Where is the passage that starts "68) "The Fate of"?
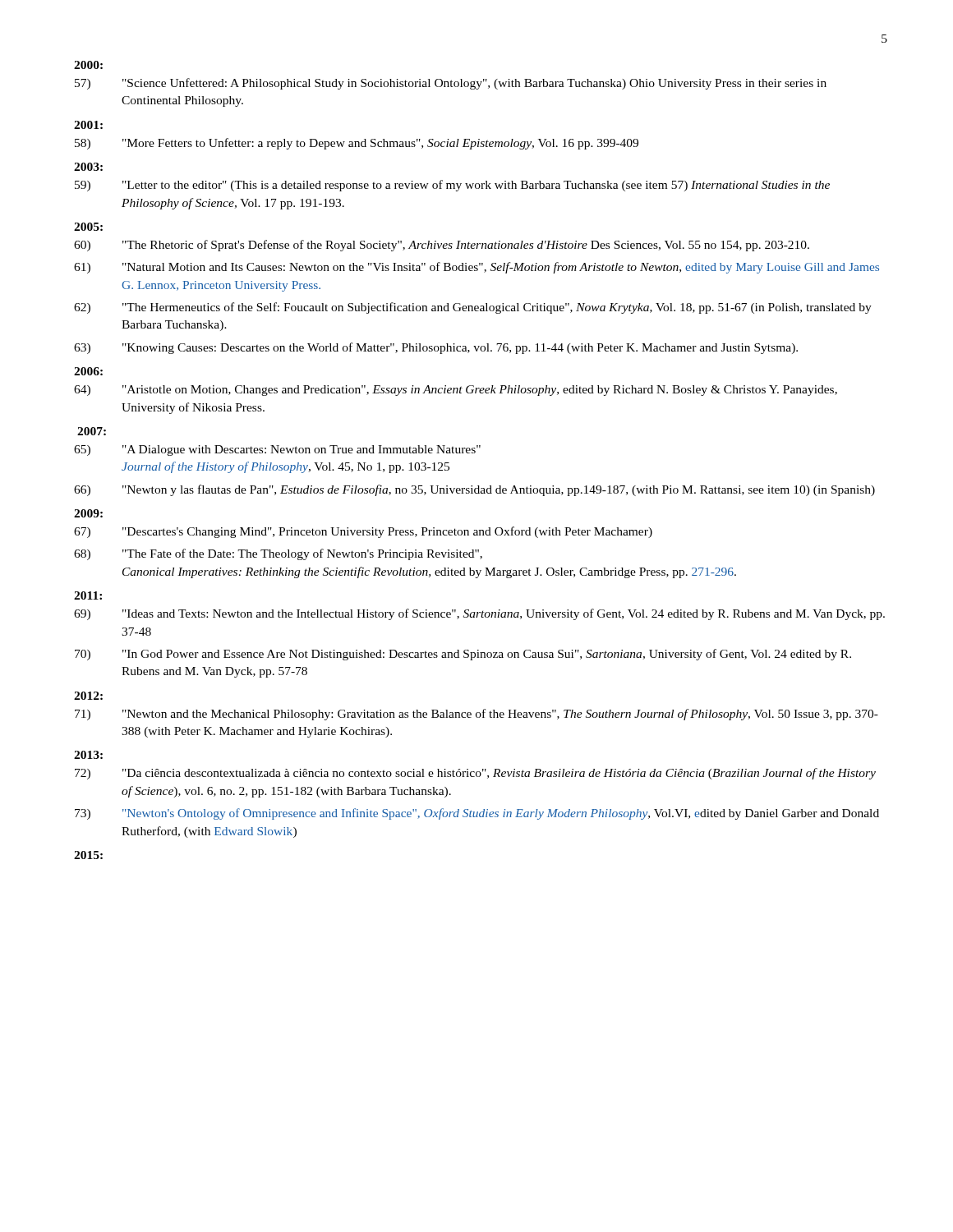Screen dimensions: 1232x953 click(481, 562)
